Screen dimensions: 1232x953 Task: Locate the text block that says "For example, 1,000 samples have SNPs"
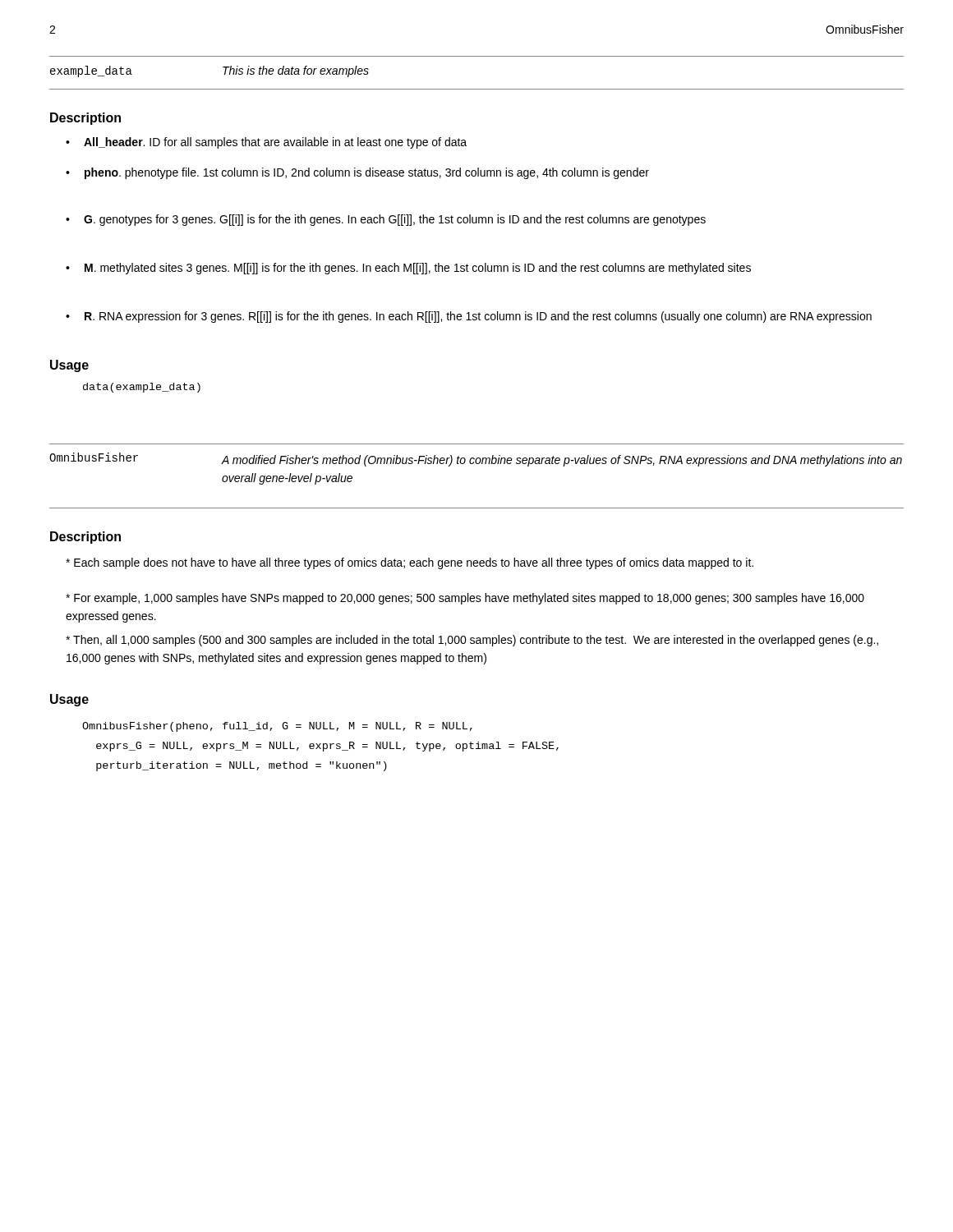point(465,607)
